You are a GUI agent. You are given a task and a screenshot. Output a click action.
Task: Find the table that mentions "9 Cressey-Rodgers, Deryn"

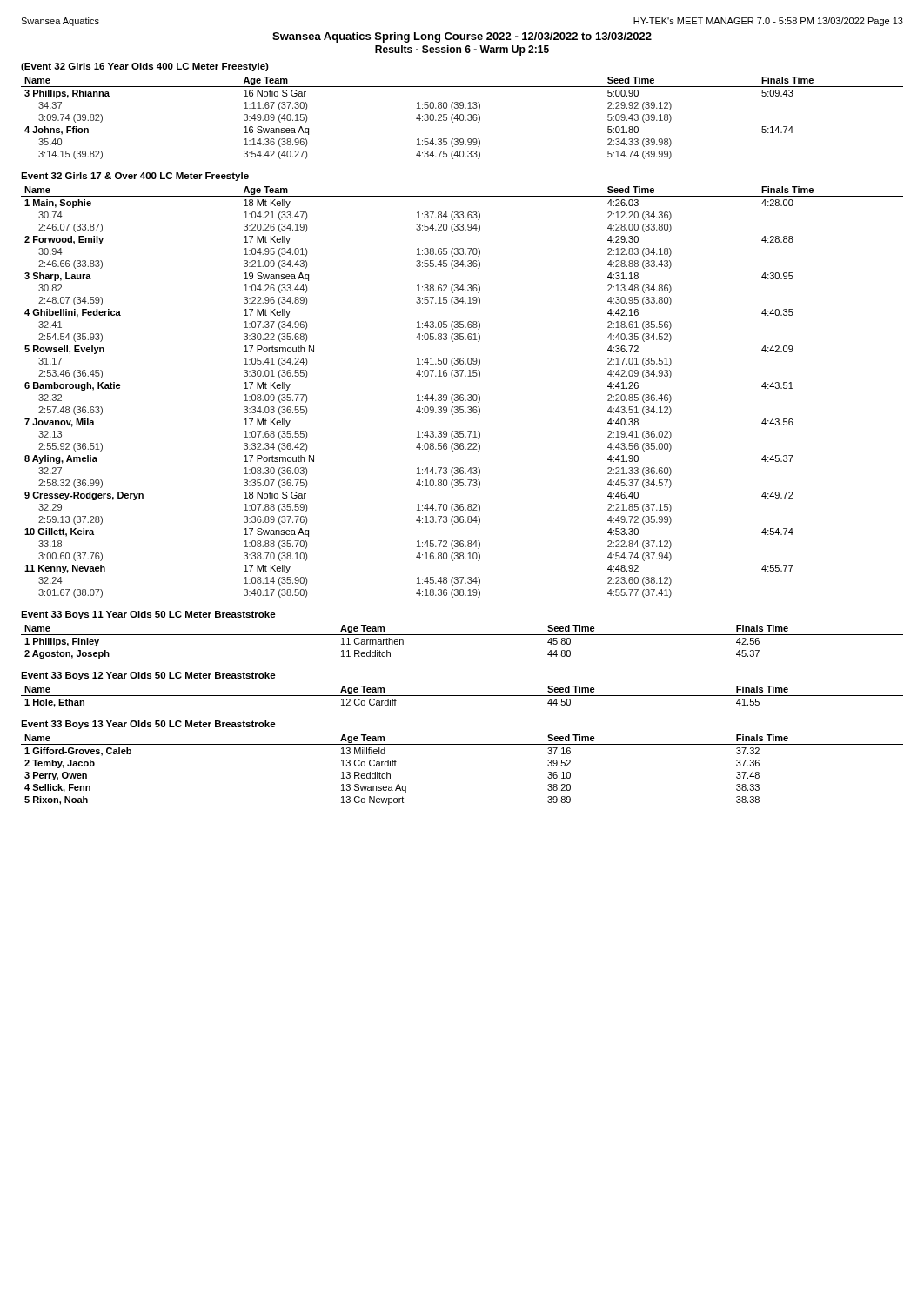click(462, 391)
